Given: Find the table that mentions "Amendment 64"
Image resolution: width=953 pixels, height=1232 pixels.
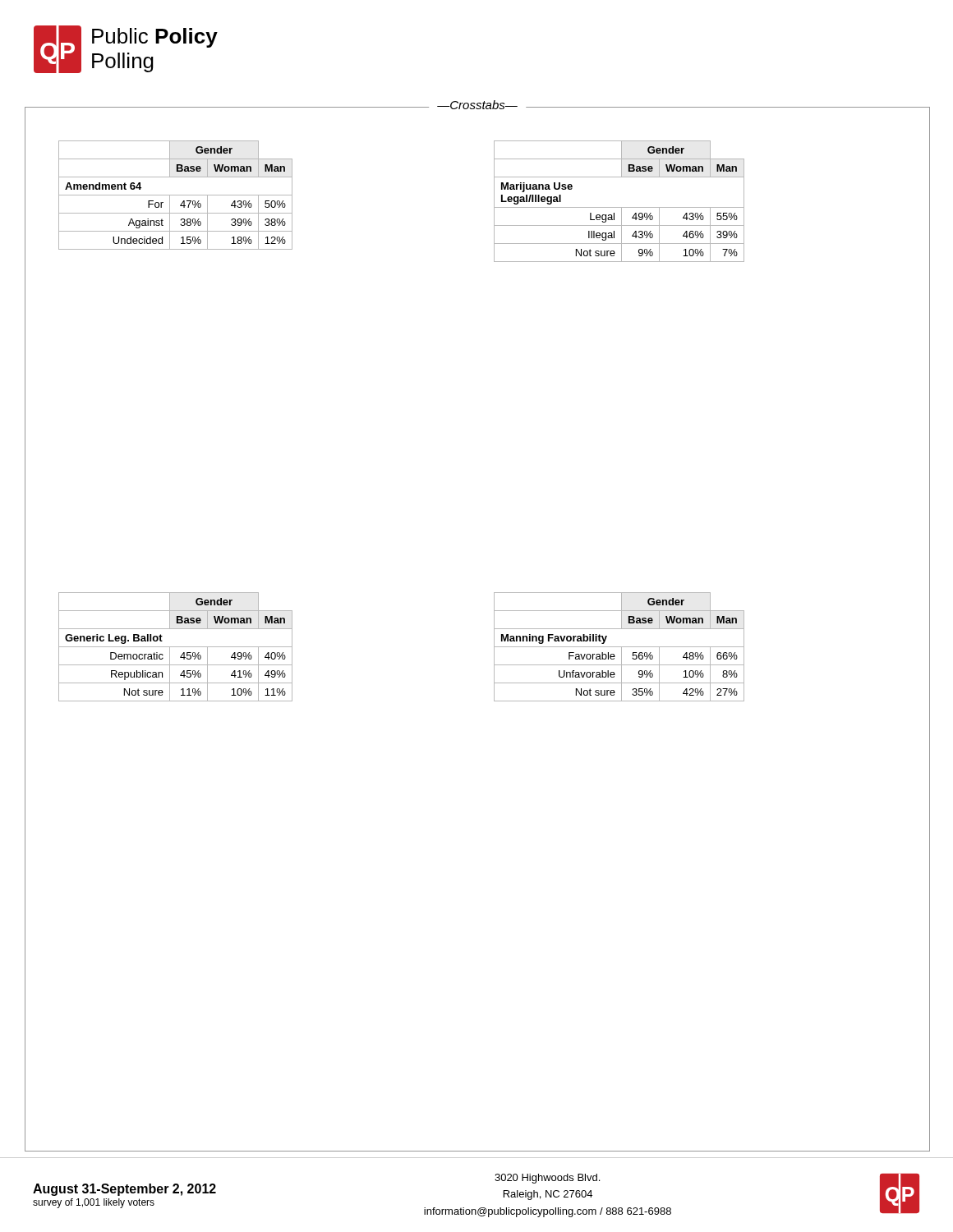Looking at the screenshot, I should click(x=175, y=195).
